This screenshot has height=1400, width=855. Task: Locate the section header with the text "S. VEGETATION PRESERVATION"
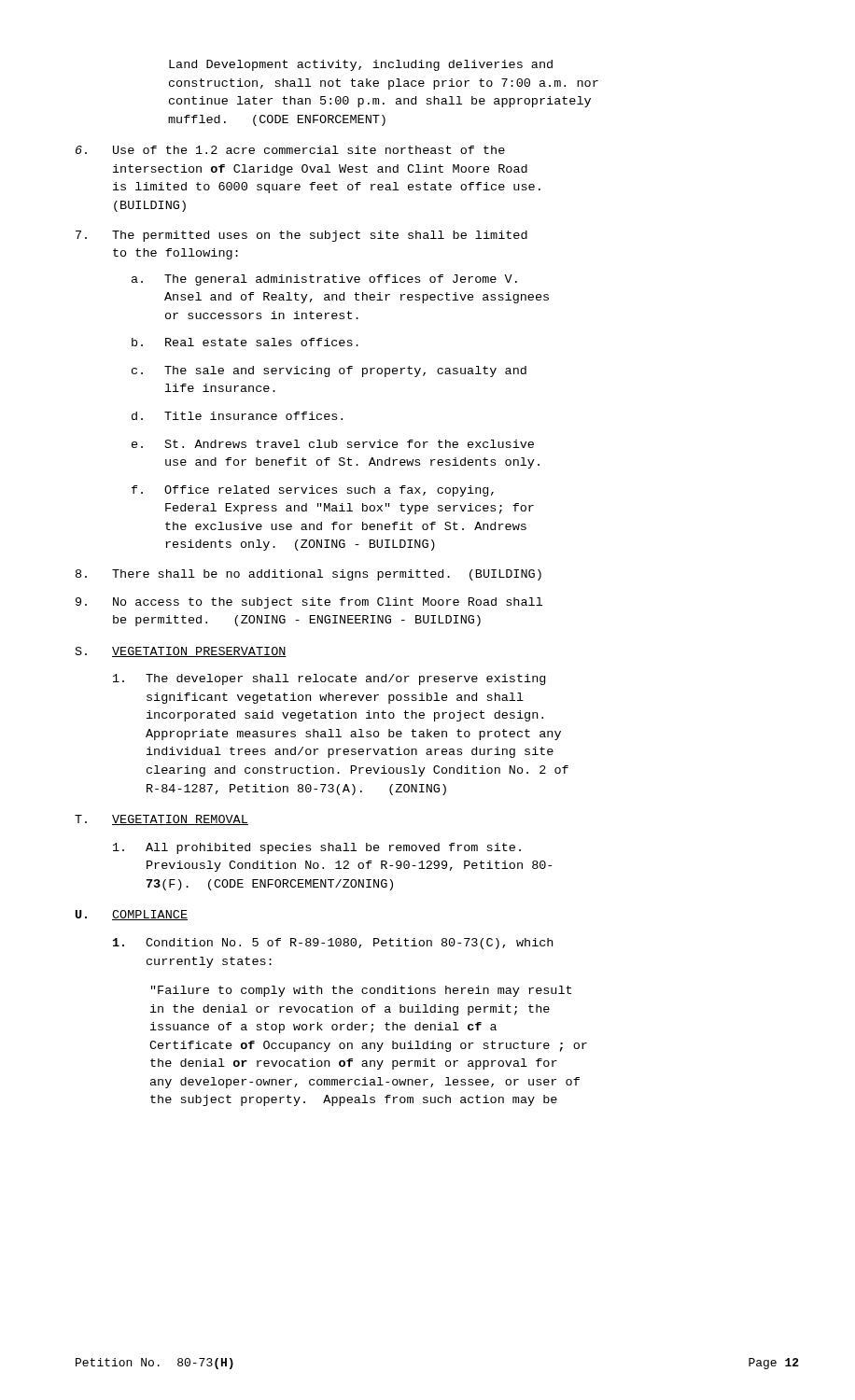[x=180, y=652]
